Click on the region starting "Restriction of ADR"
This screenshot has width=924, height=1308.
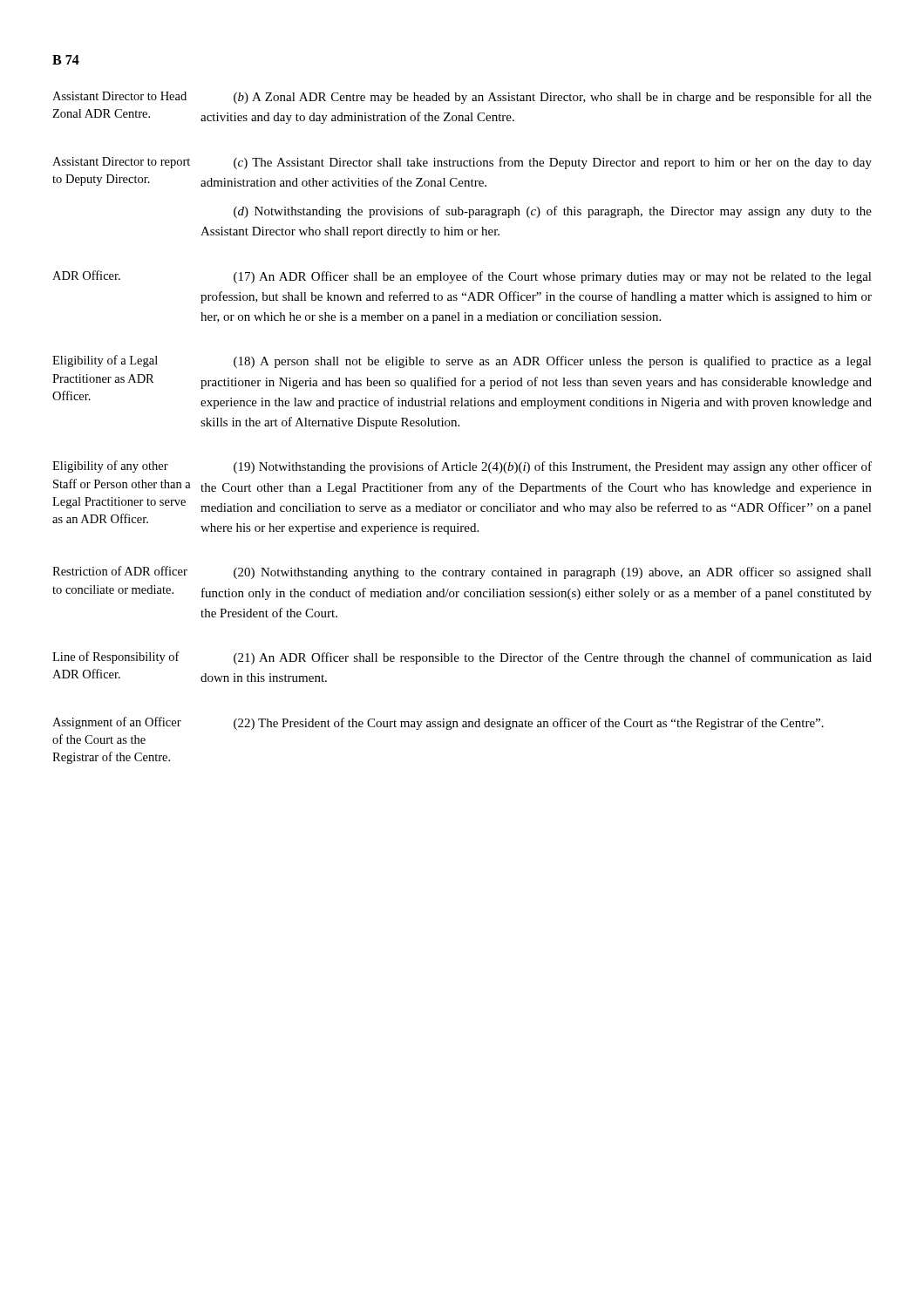120,580
